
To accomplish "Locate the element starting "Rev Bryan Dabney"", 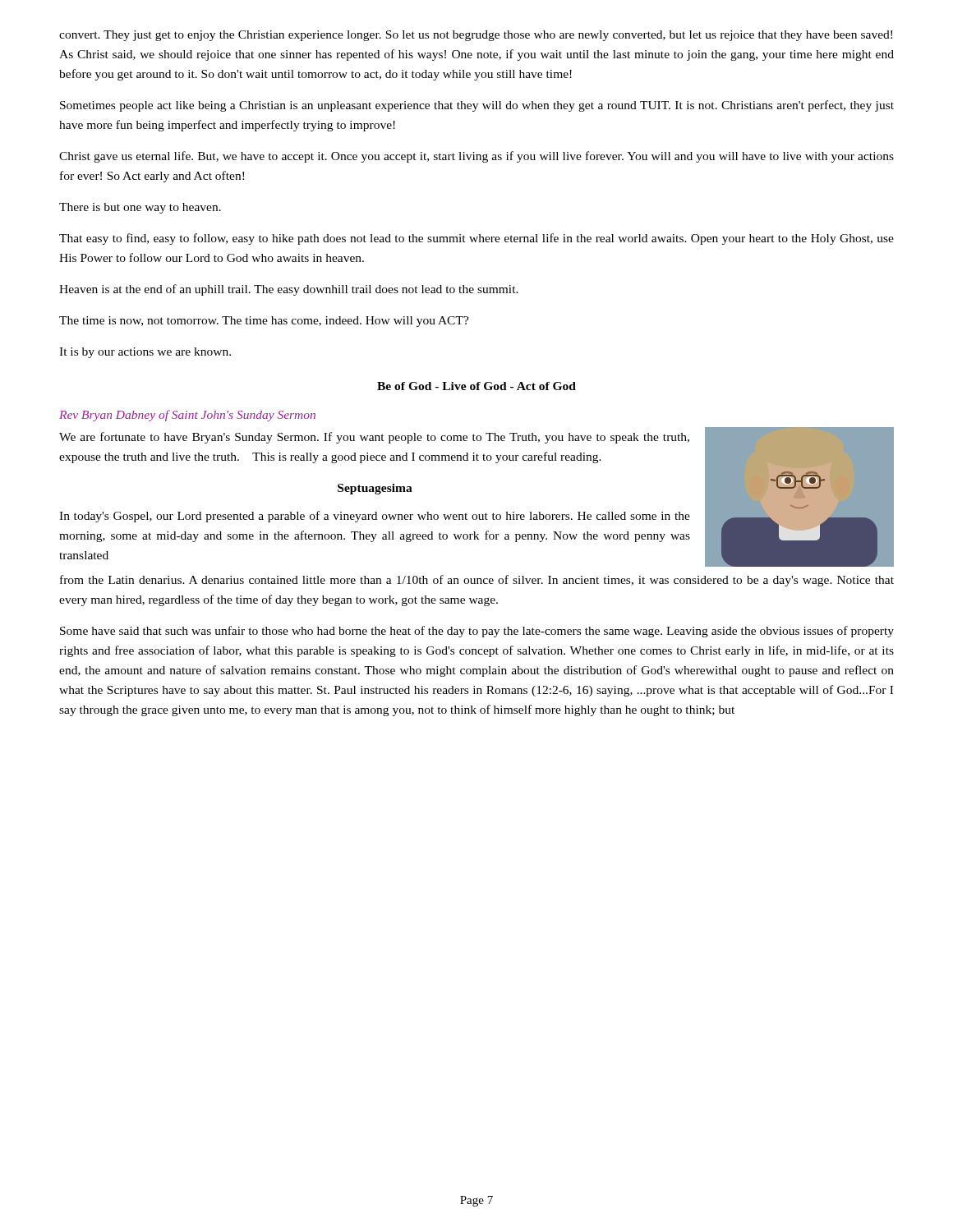I will [x=188, y=415].
